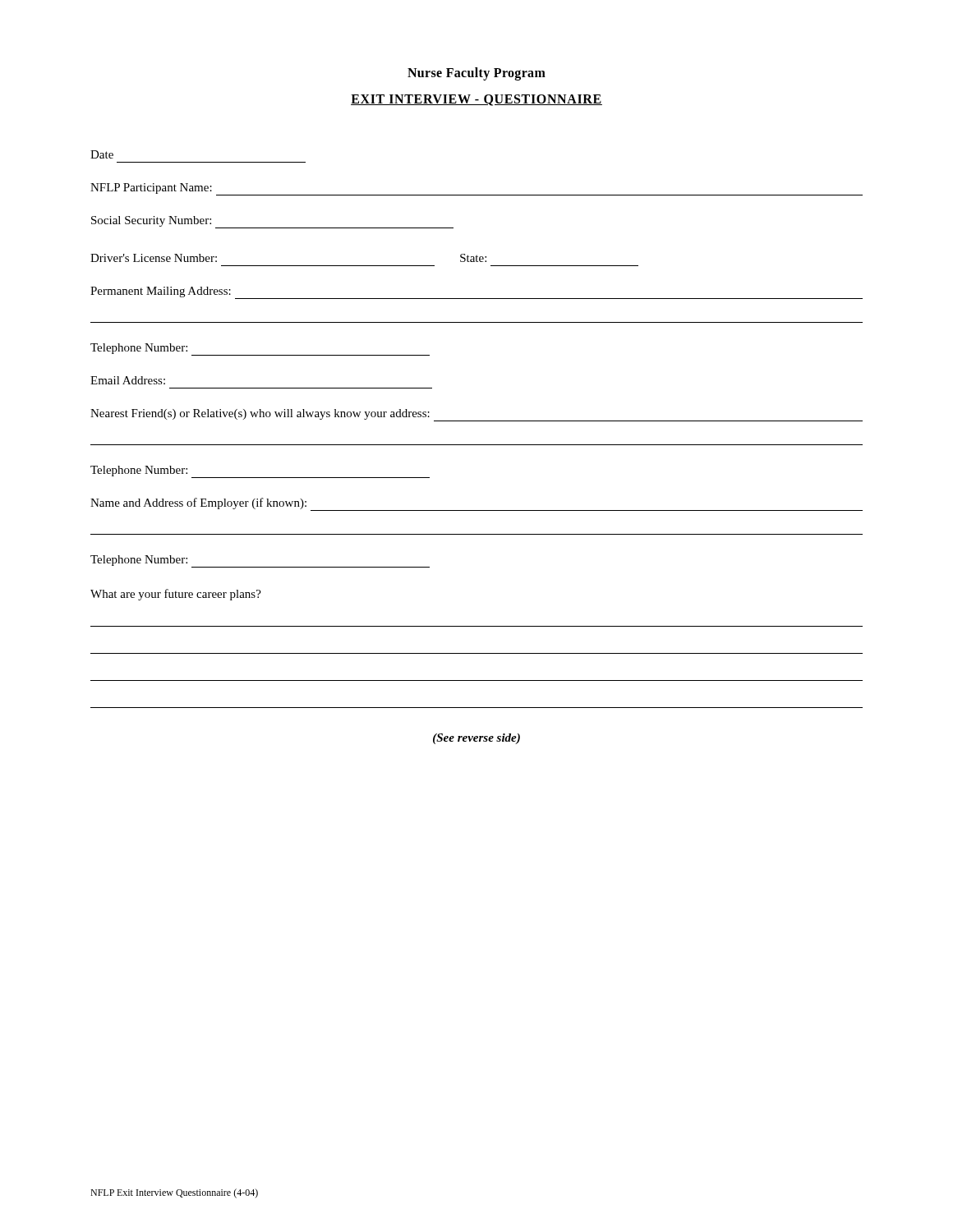953x1232 pixels.
Task: Where does it say "Driver's License Number: State:"?
Action: (364, 259)
